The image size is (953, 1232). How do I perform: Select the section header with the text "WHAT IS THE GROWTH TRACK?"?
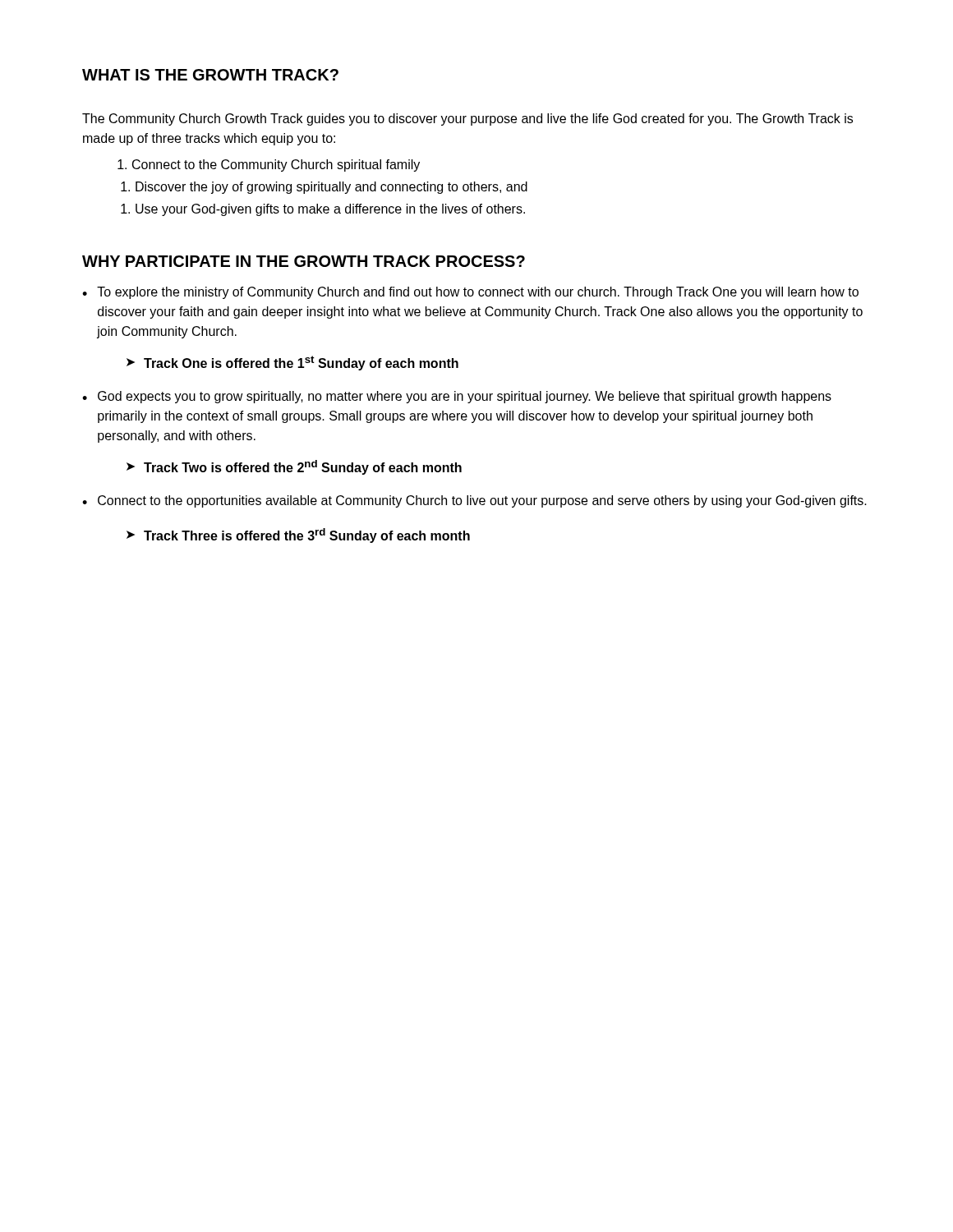211,75
